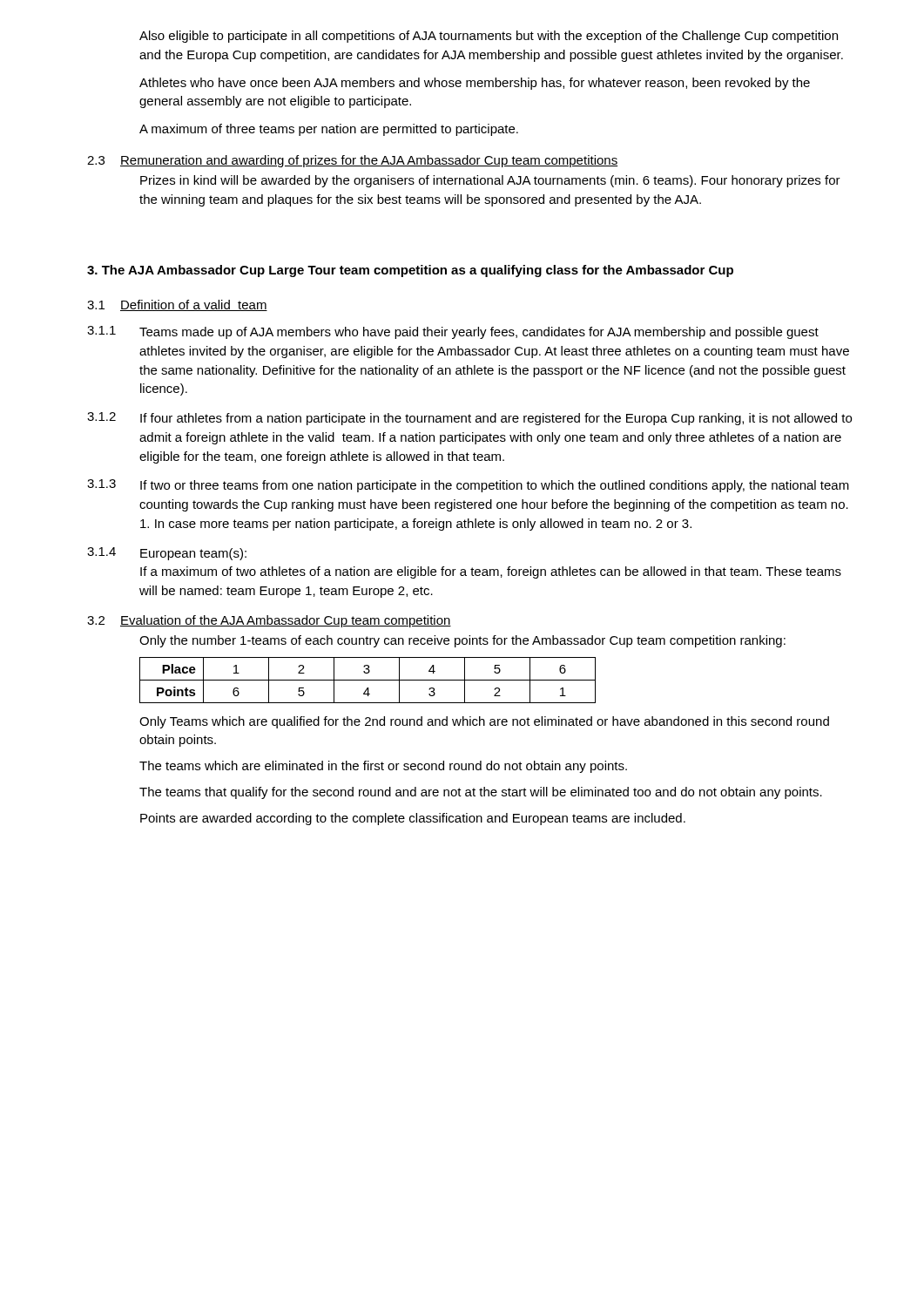The height and width of the screenshot is (1307, 924).
Task: Click on the text block that says "Athletes who have once been AJA members and"
Action: click(496, 92)
